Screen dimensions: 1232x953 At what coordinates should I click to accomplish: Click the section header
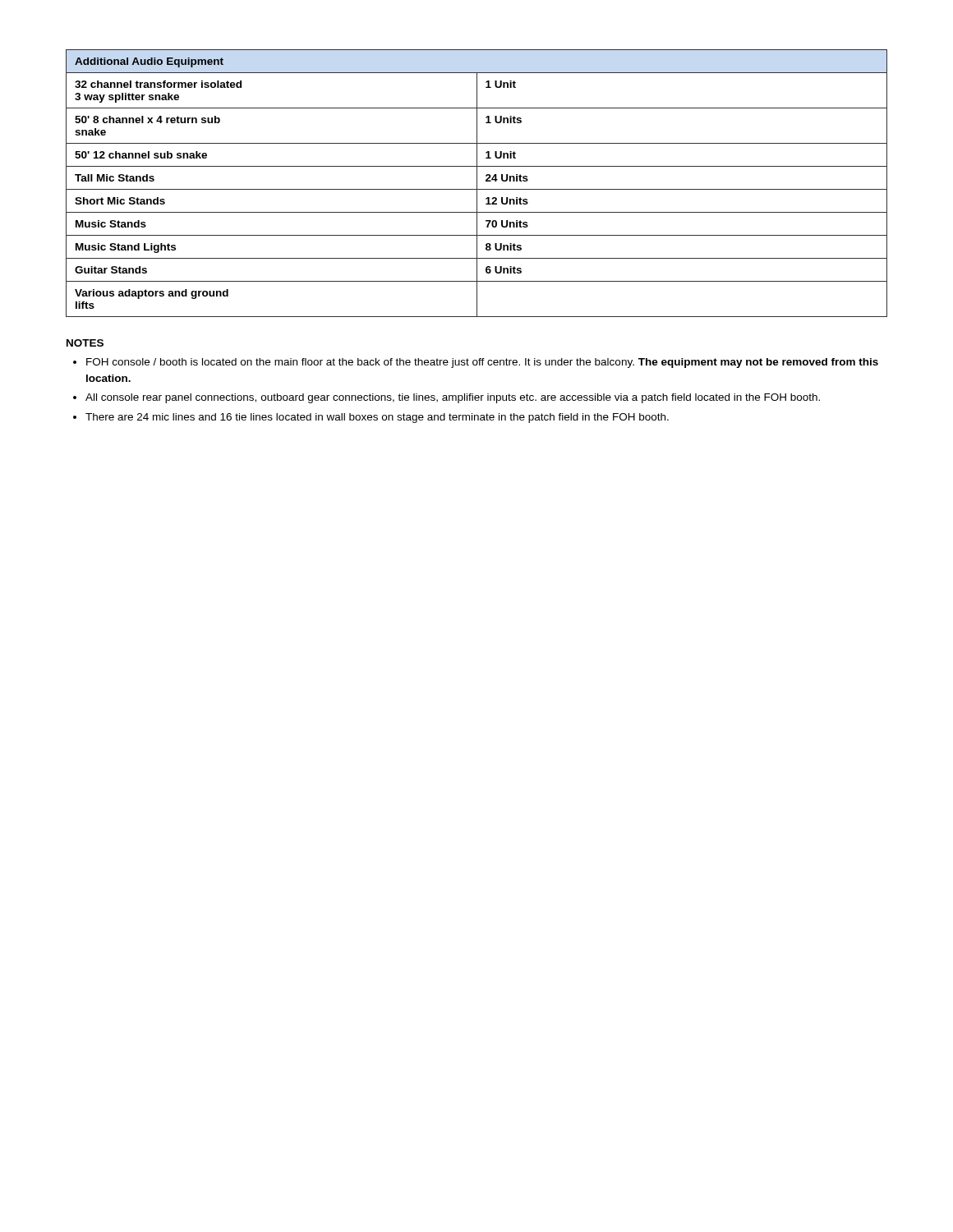(85, 343)
